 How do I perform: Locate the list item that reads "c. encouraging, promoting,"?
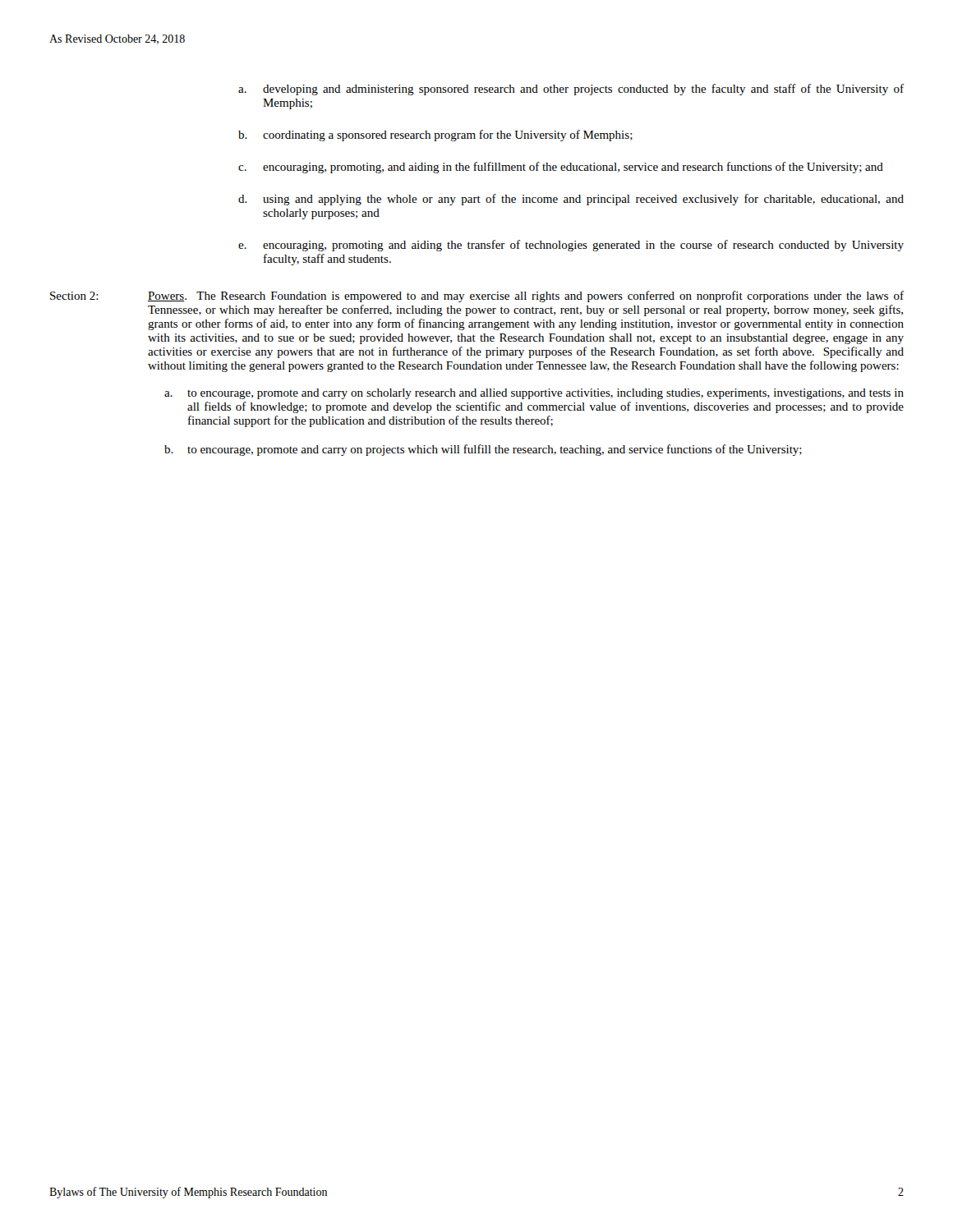(571, 167)
